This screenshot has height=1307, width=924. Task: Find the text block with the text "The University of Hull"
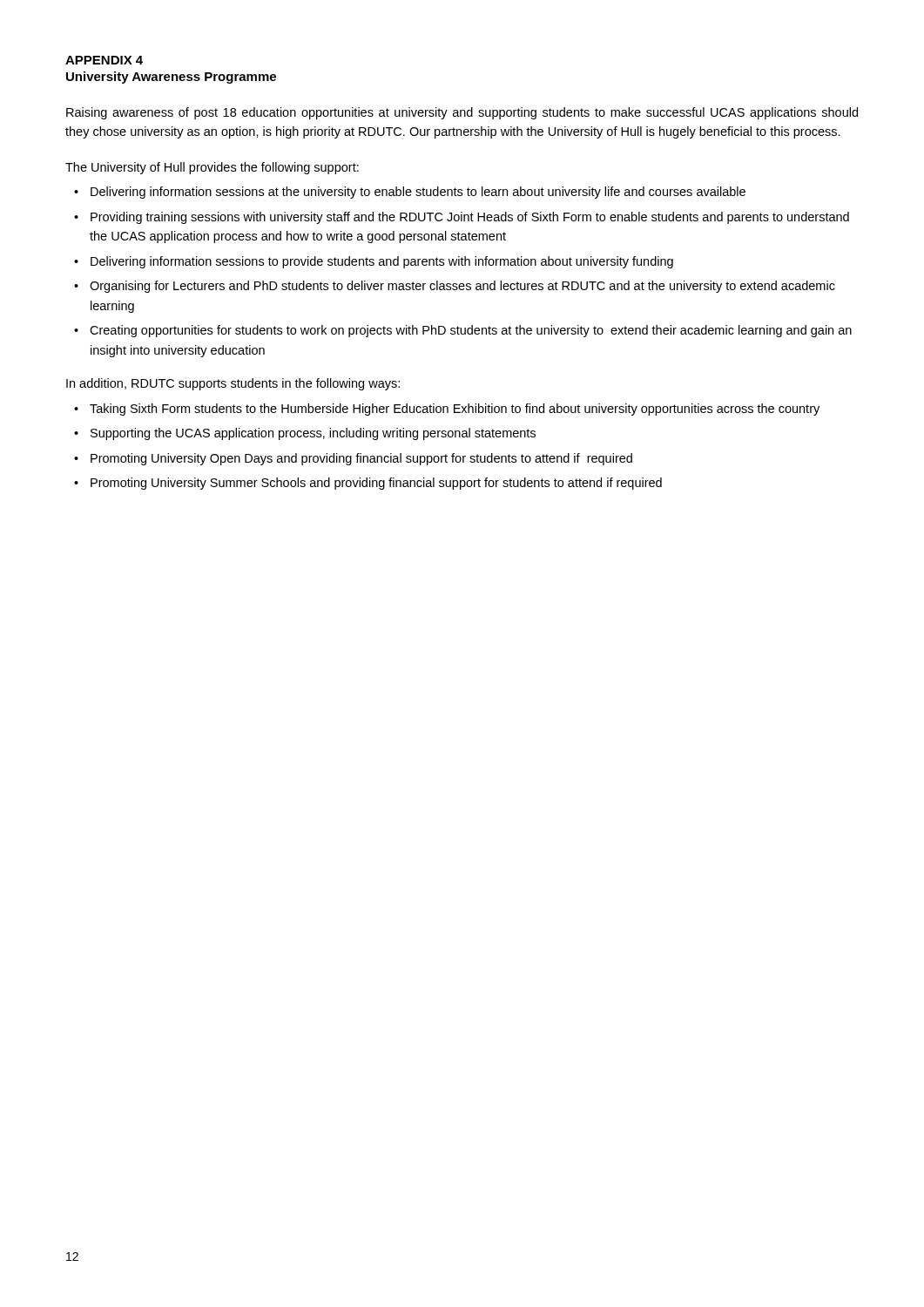pyautogui.click(x=212, y=167)
